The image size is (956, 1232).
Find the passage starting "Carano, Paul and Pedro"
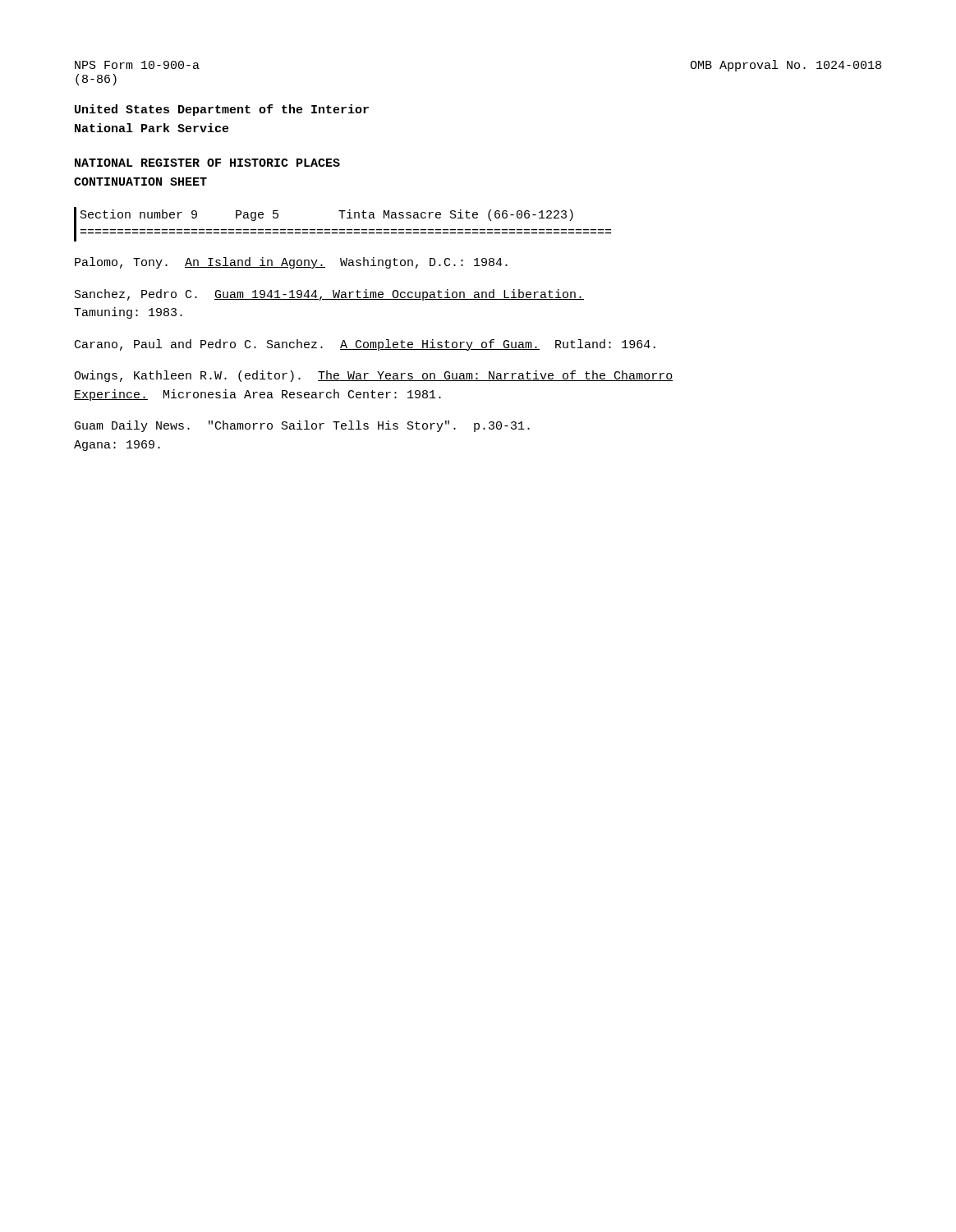(366, 345)
